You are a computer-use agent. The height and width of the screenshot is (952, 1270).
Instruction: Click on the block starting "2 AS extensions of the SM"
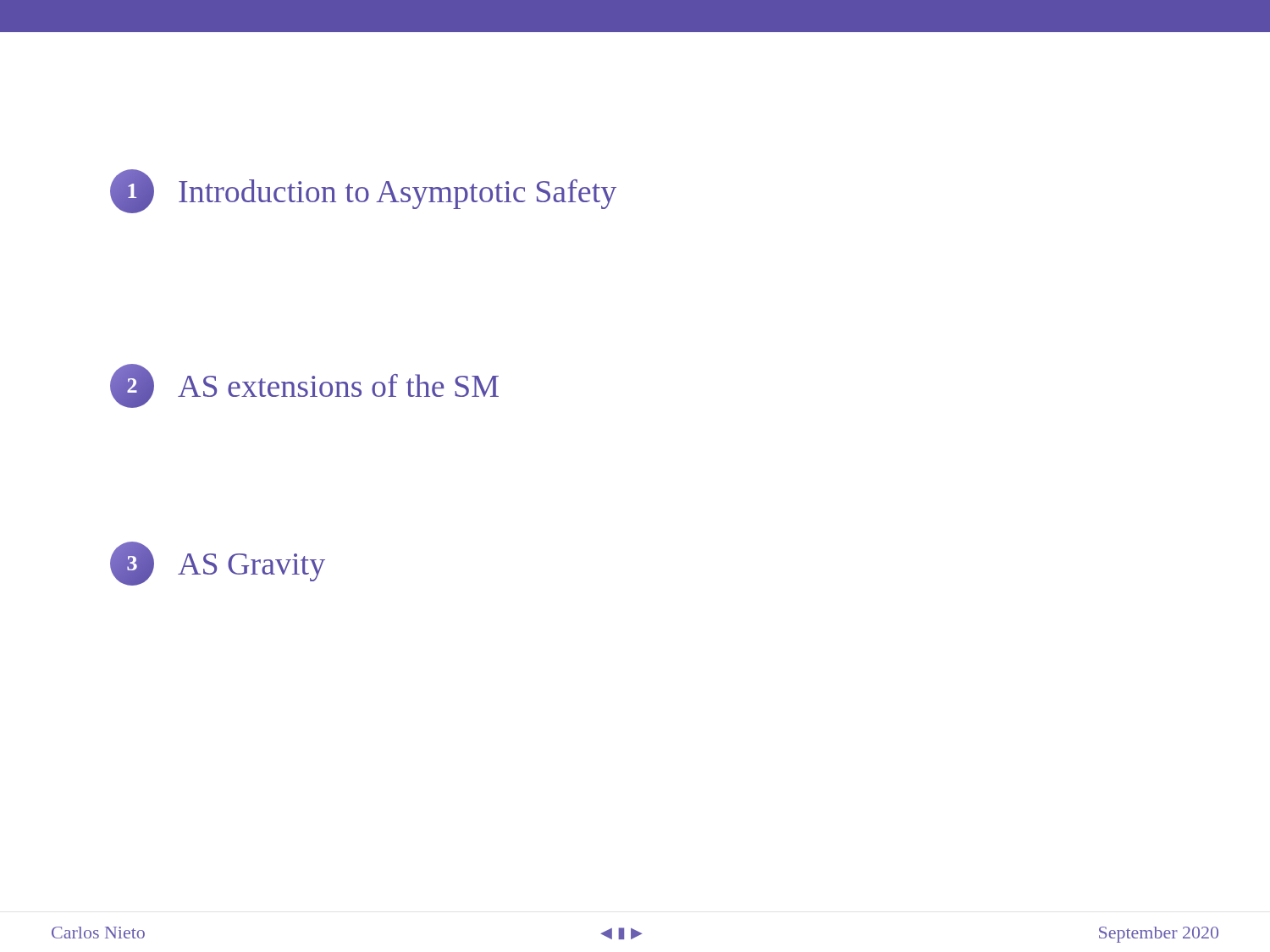coord(305,386)
